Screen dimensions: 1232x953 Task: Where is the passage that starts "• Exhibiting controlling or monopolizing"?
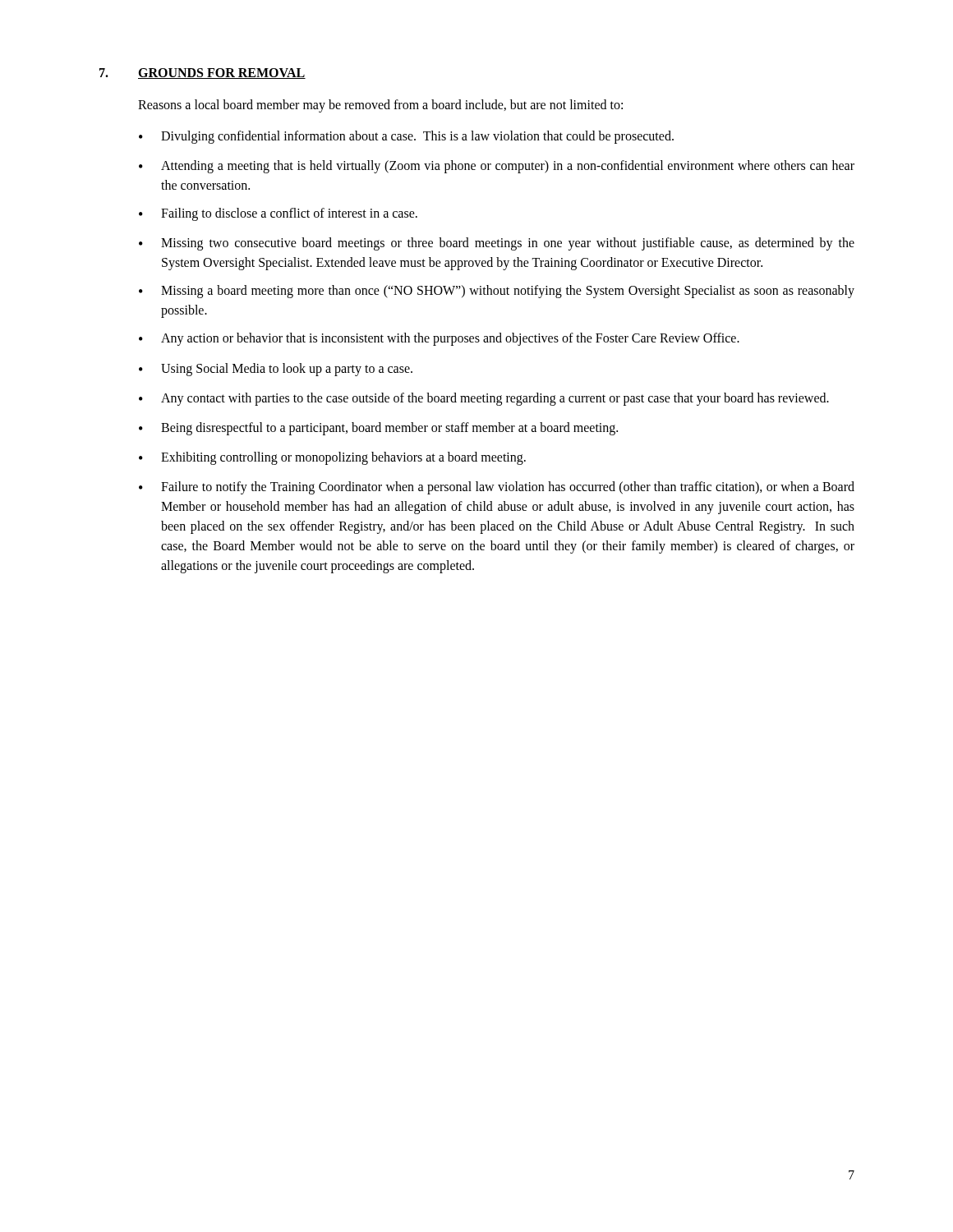pyautogui.click(x=496, y=458)
